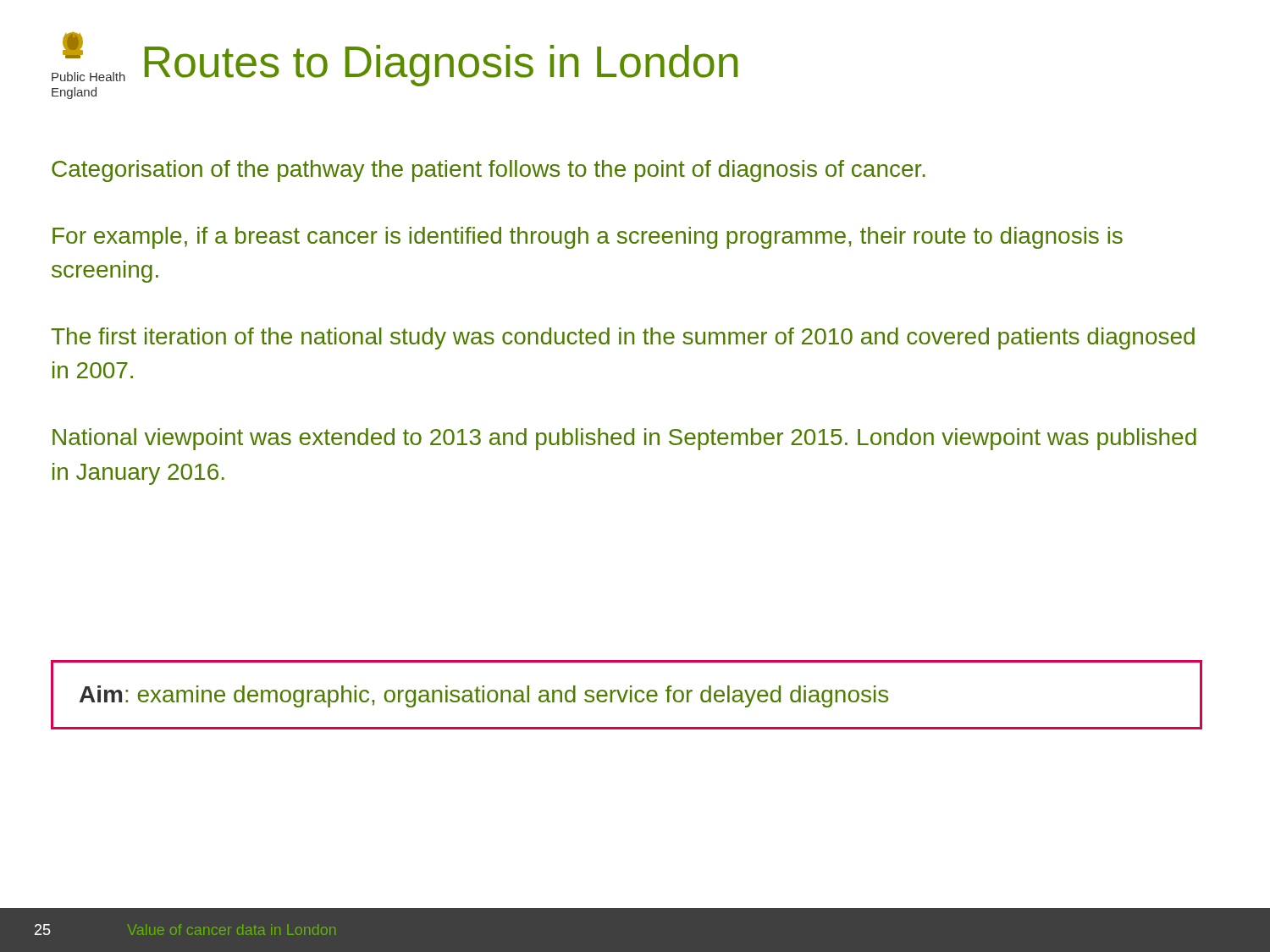Select the text starting "Aim: examine demographic, organisational and service for"
This screenshot has width=1270, height=952.
pyautogui.click(x=627, y=695)
